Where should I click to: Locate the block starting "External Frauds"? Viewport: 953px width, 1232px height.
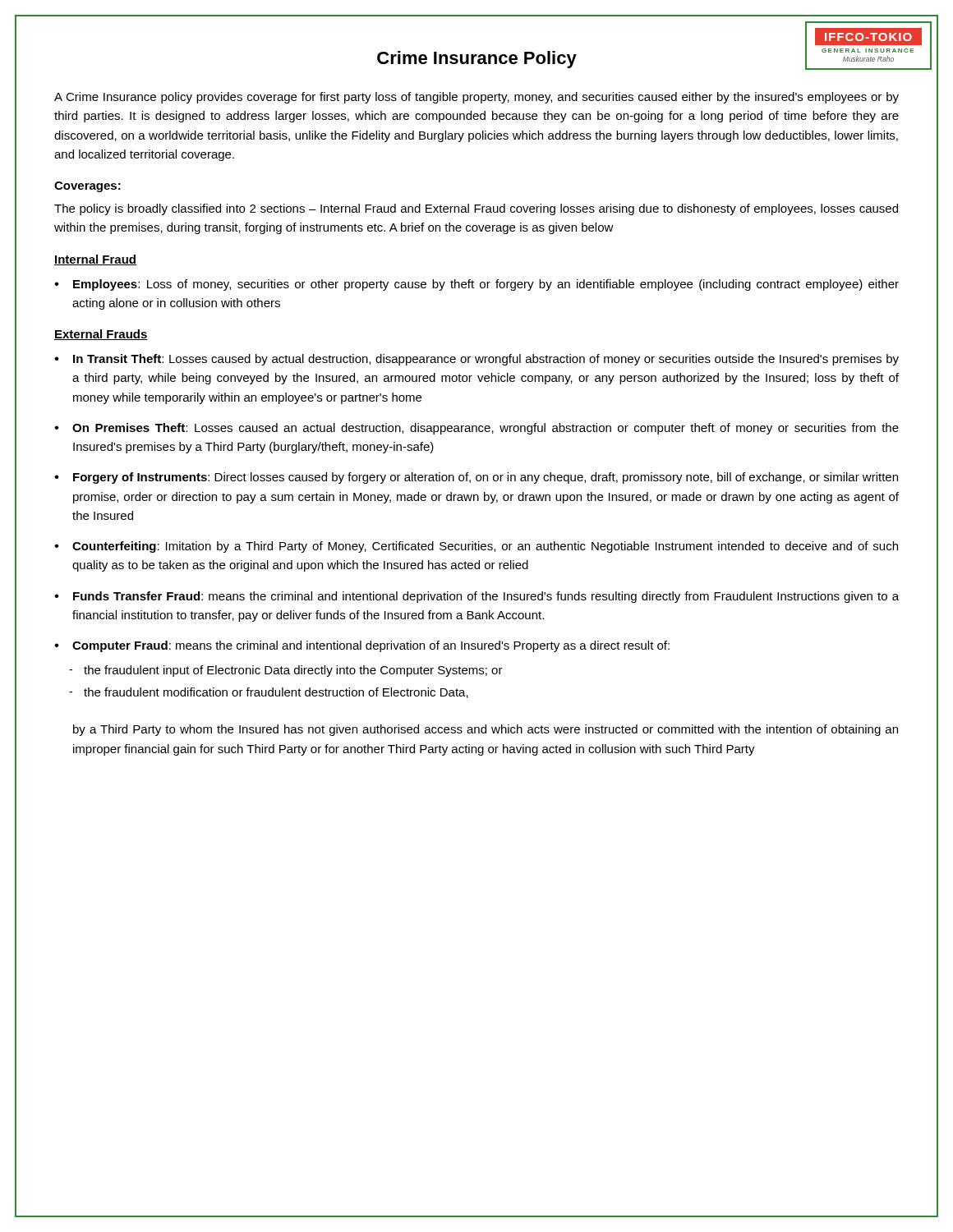[101, 334]
